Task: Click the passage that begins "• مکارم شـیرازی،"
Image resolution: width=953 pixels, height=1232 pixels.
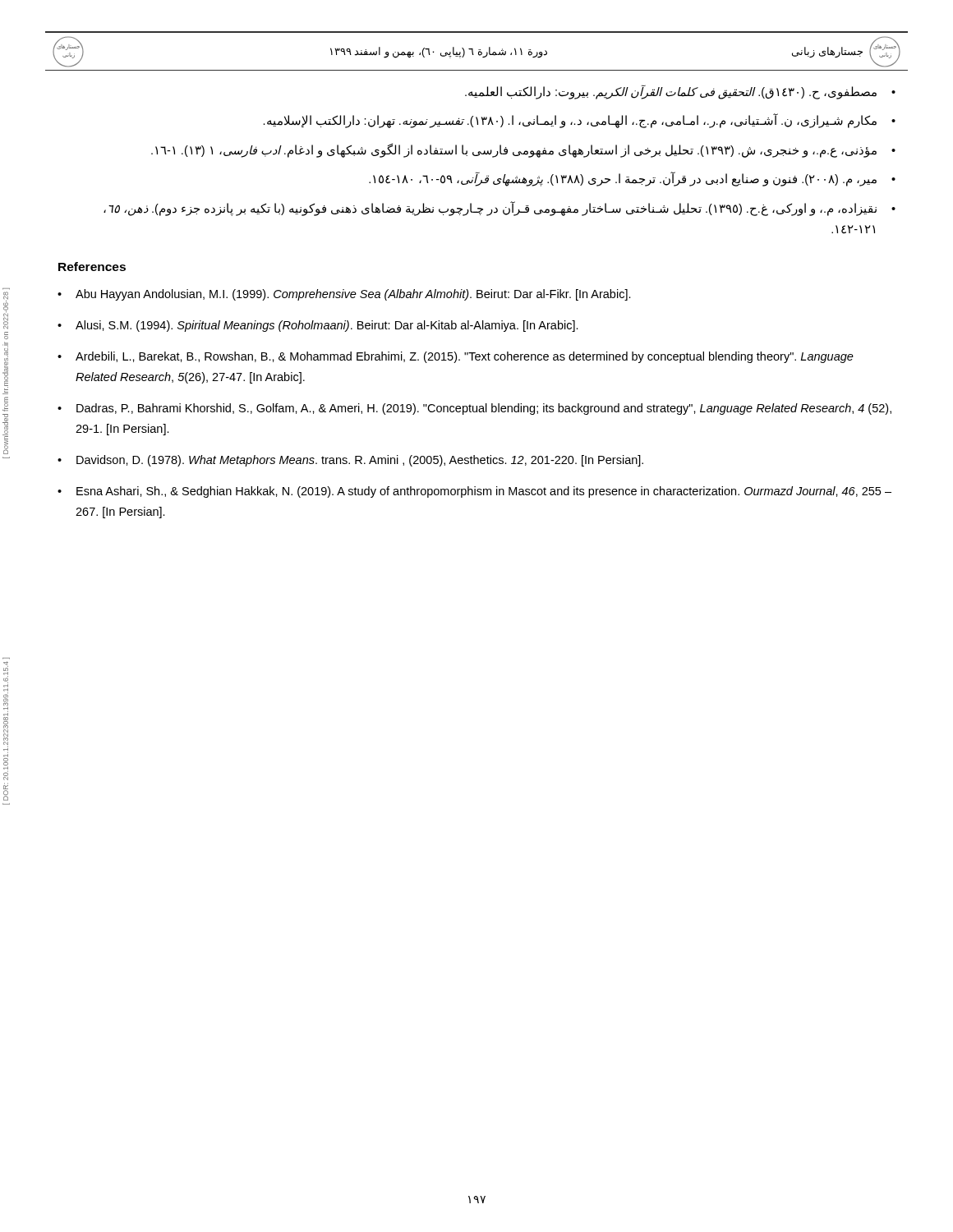Action: point(579,122)
